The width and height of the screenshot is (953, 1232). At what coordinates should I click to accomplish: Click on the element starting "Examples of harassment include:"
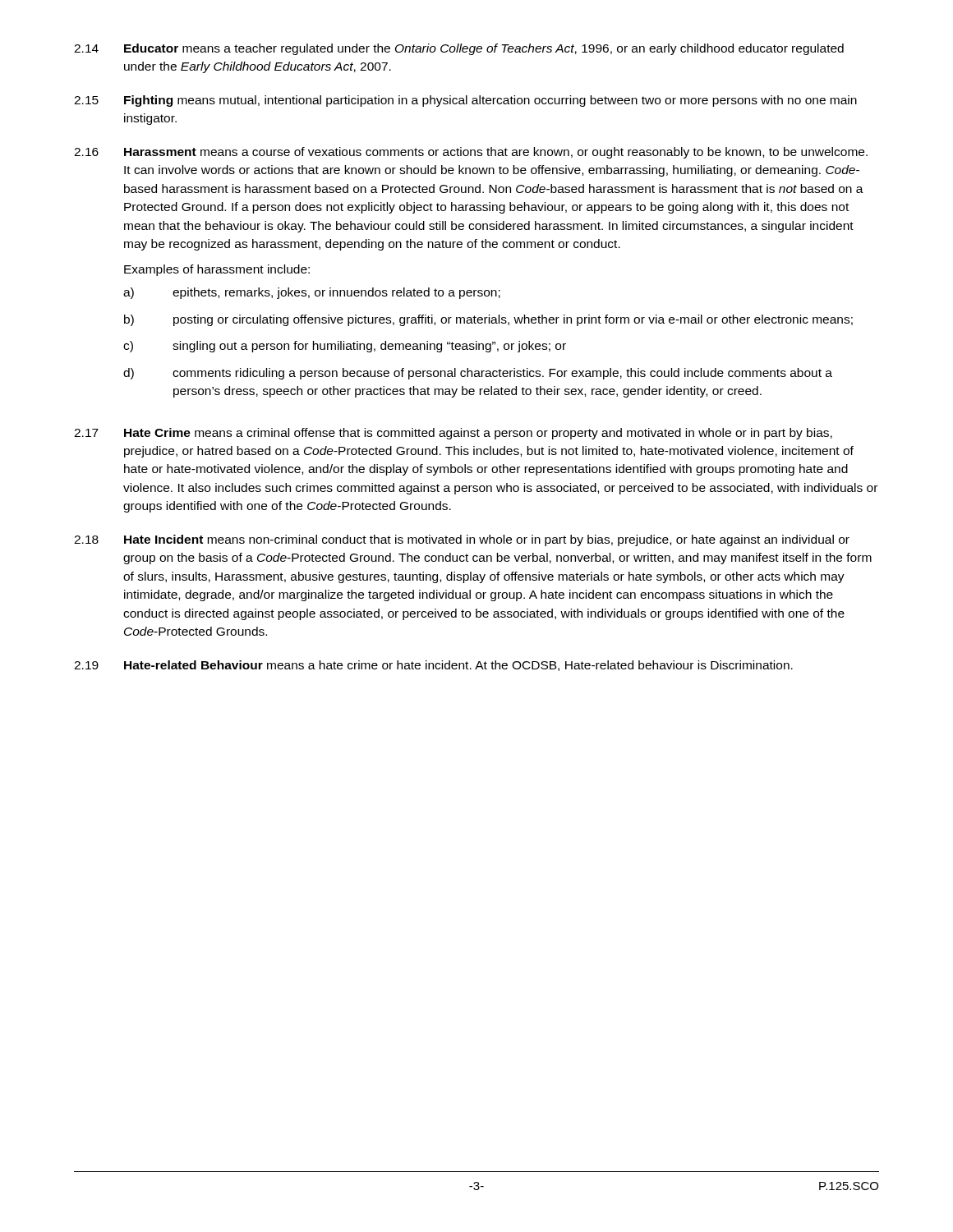coord(217,269)
